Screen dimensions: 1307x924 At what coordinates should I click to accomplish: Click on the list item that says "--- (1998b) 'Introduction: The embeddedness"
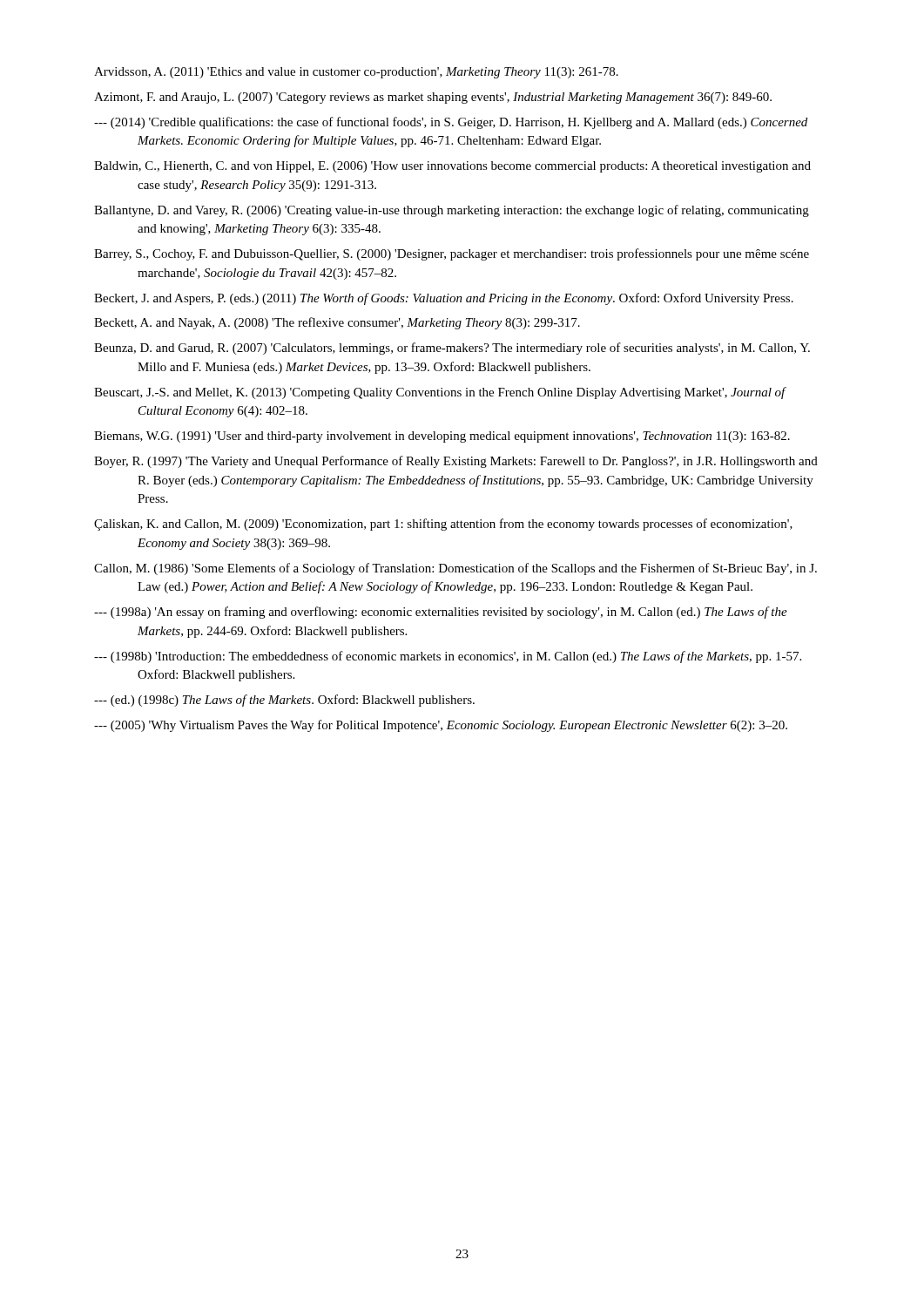tap(448, 665)
